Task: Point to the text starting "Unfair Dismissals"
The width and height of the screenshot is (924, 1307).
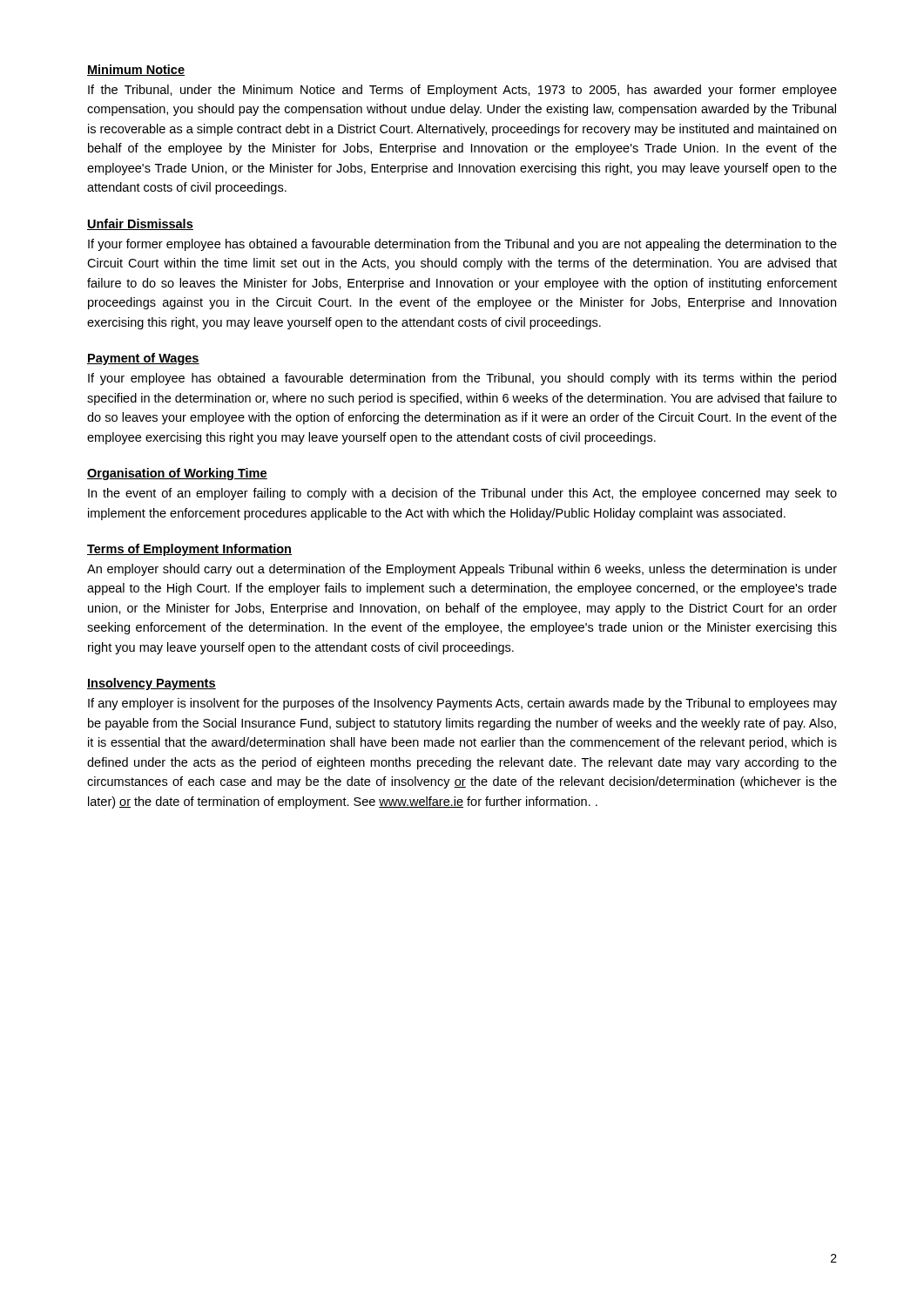Action: click(140, 224)
